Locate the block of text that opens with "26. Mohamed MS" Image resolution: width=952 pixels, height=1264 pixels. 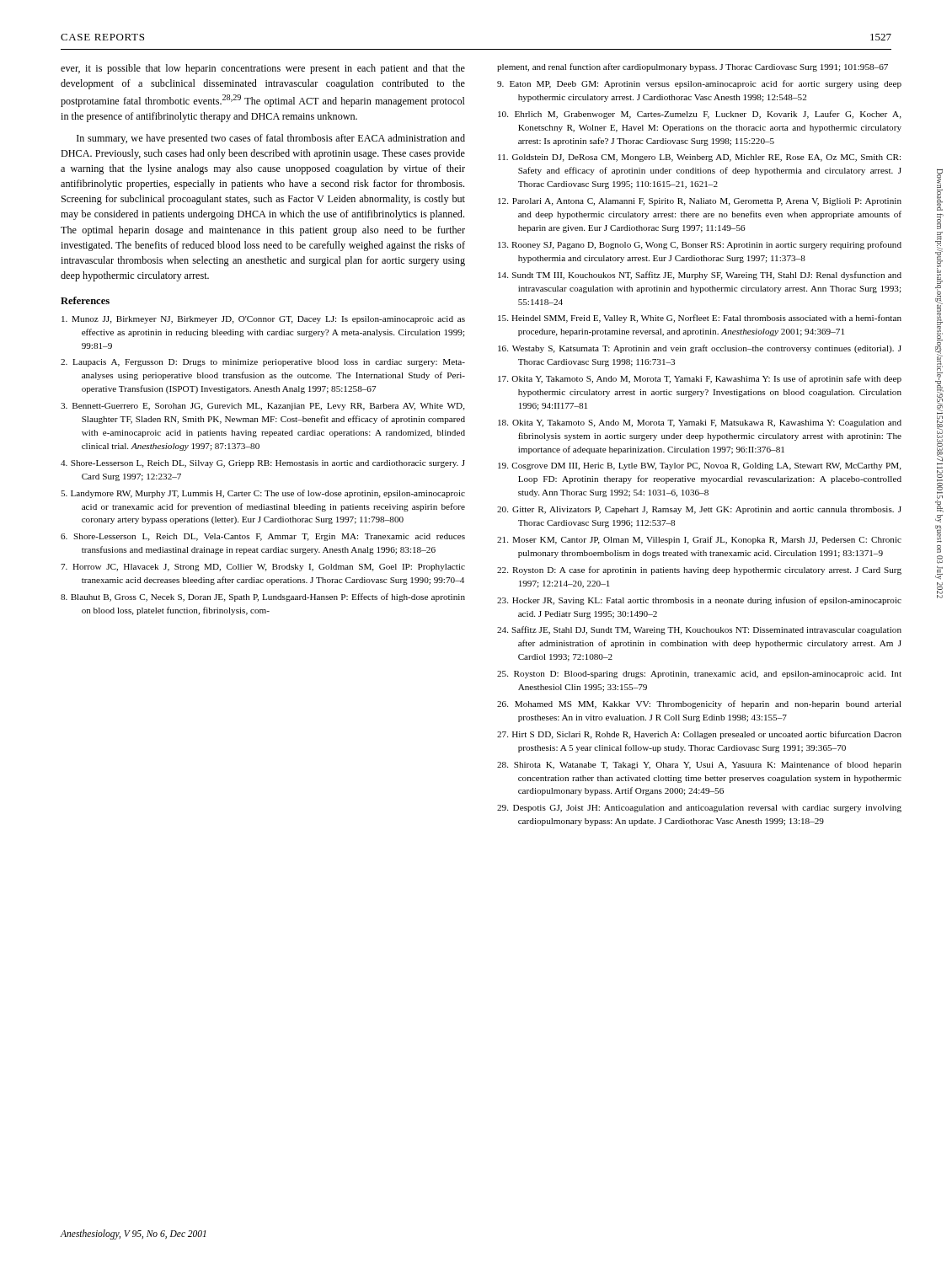click(x=699, y=710)
